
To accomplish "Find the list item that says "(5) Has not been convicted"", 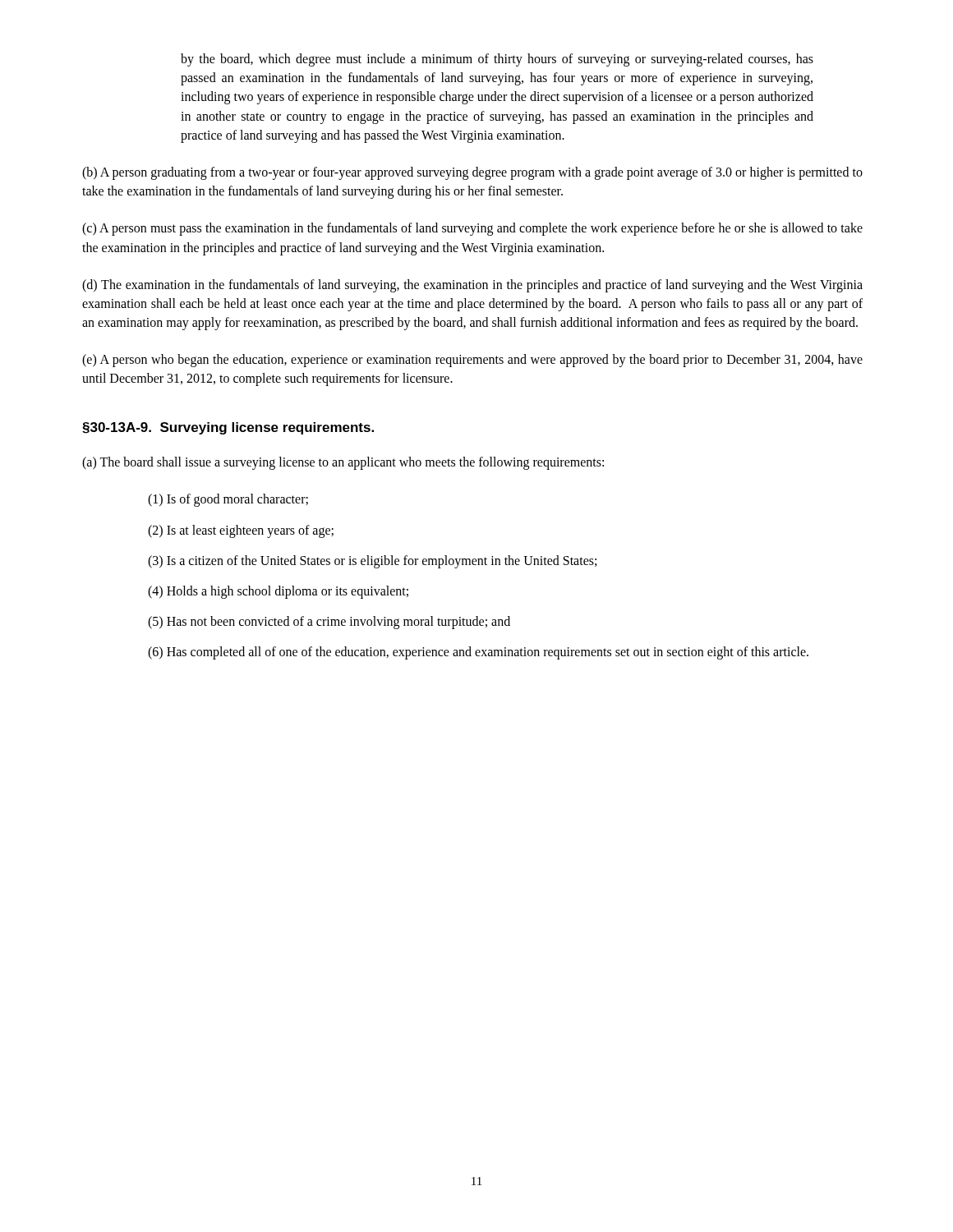I will click(x=329, y=621).
